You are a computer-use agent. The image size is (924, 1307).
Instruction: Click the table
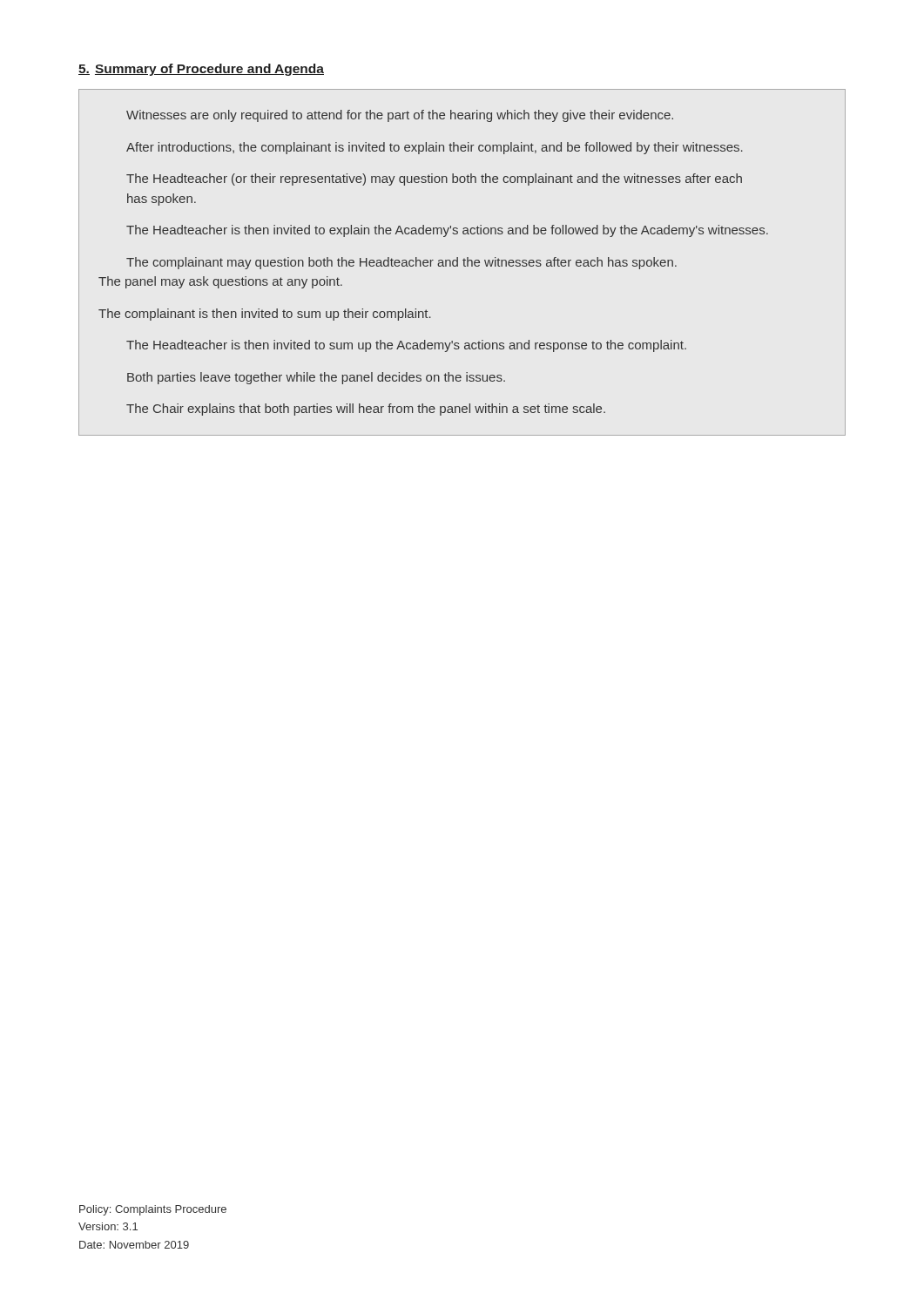[x=462, y=262]
